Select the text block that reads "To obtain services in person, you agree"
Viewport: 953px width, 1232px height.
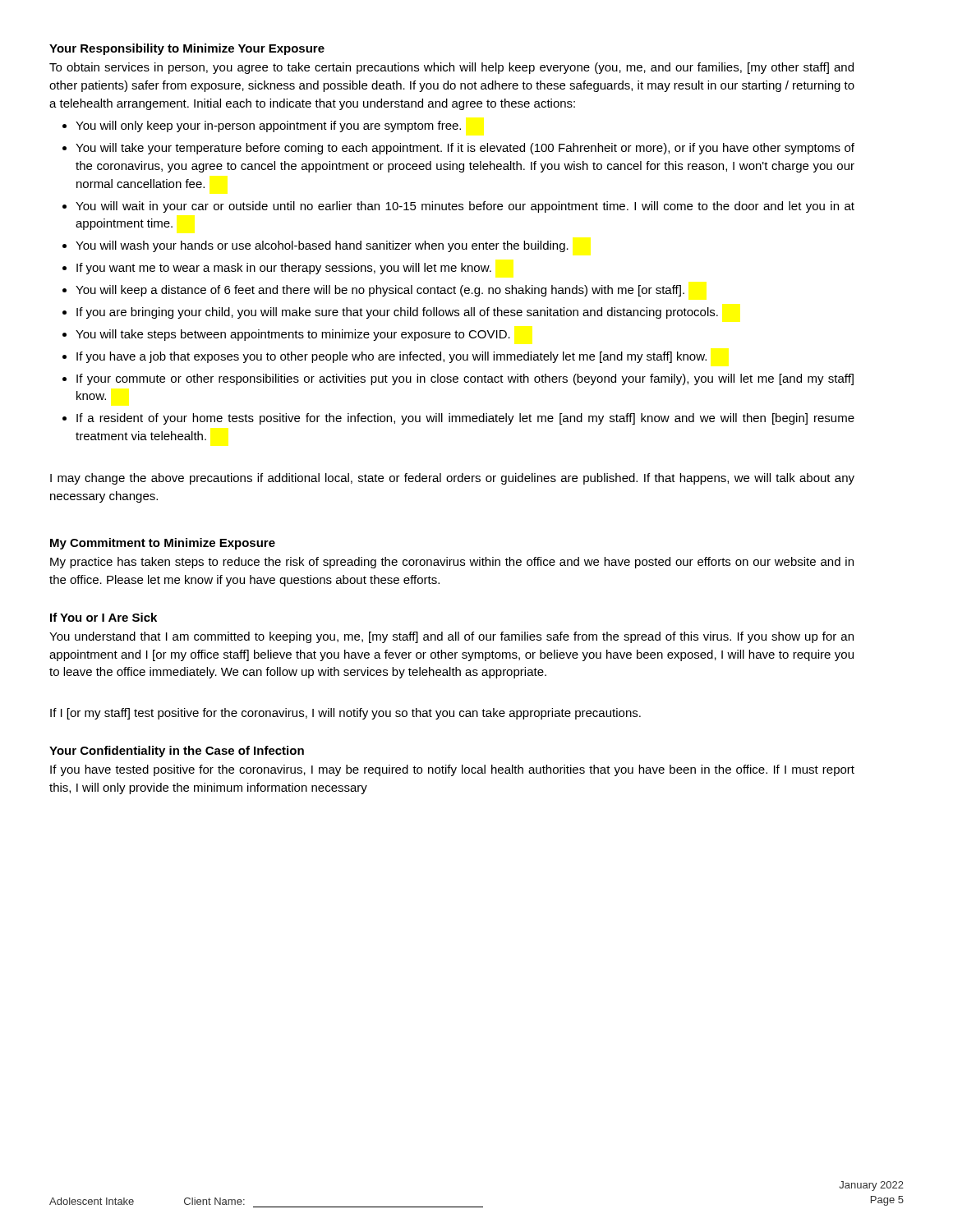click(452, 85)
